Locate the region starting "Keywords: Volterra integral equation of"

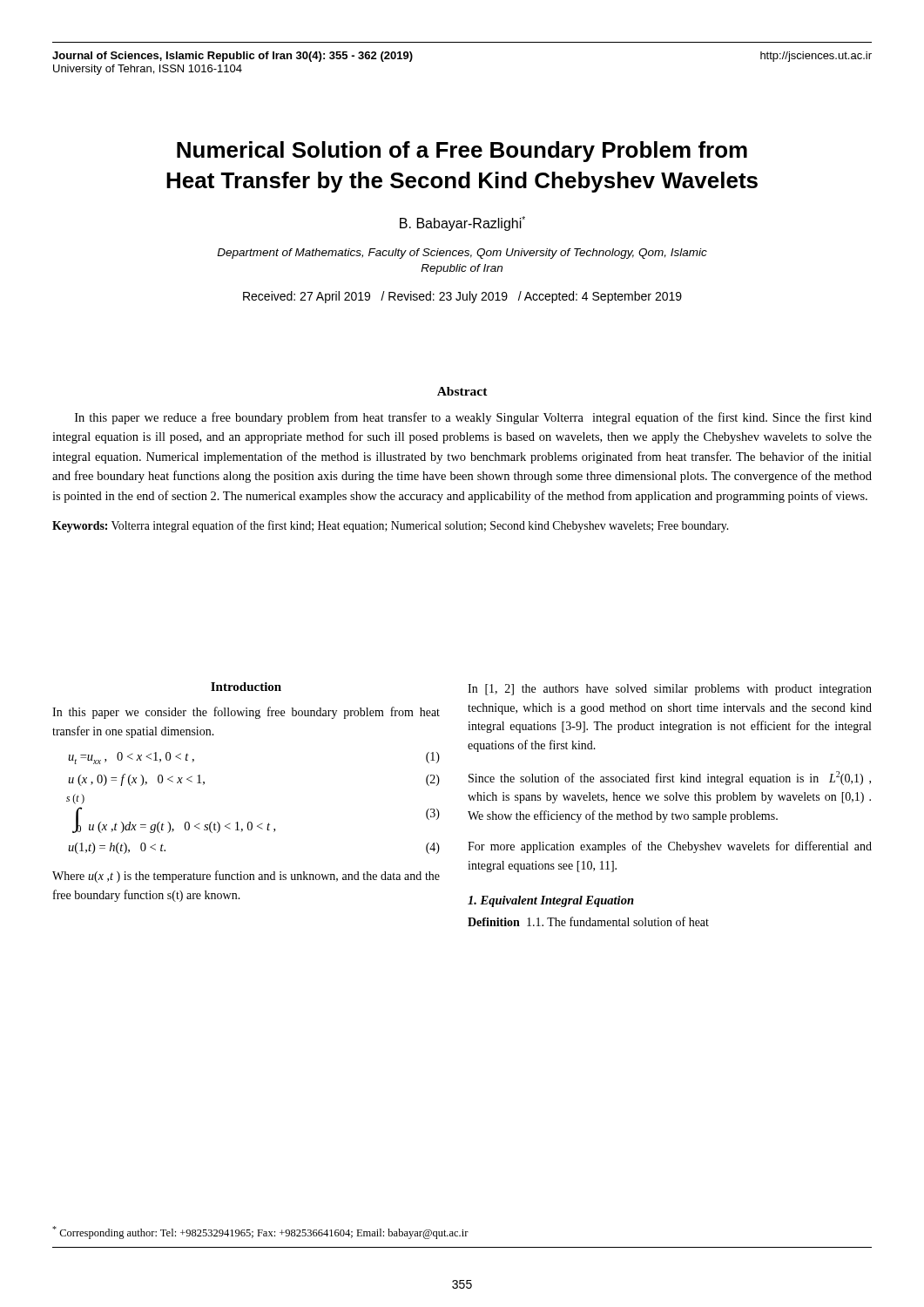pos(391,526)
